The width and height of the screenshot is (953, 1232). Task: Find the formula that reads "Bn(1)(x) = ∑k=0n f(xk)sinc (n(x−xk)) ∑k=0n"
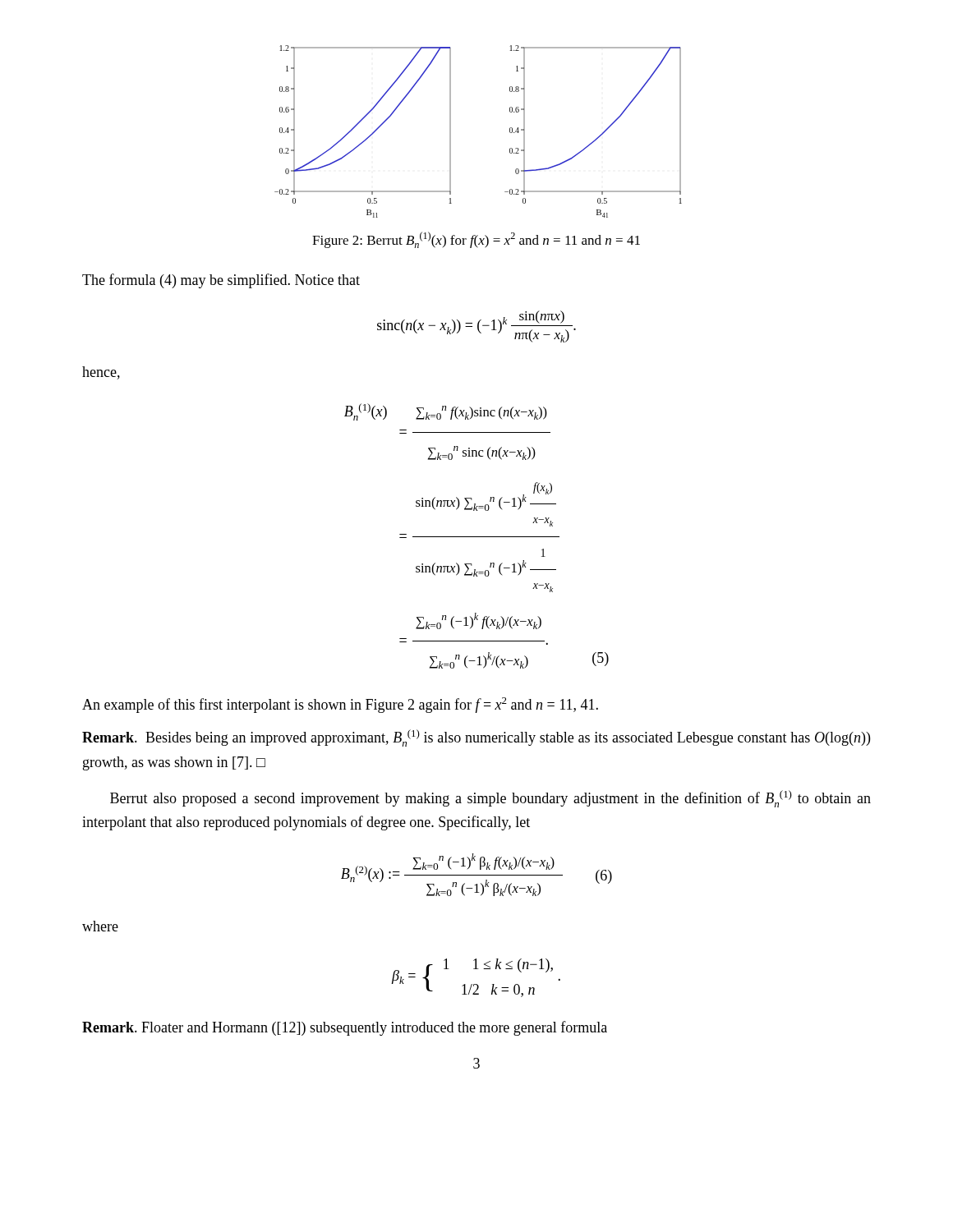tap(476, 537)
